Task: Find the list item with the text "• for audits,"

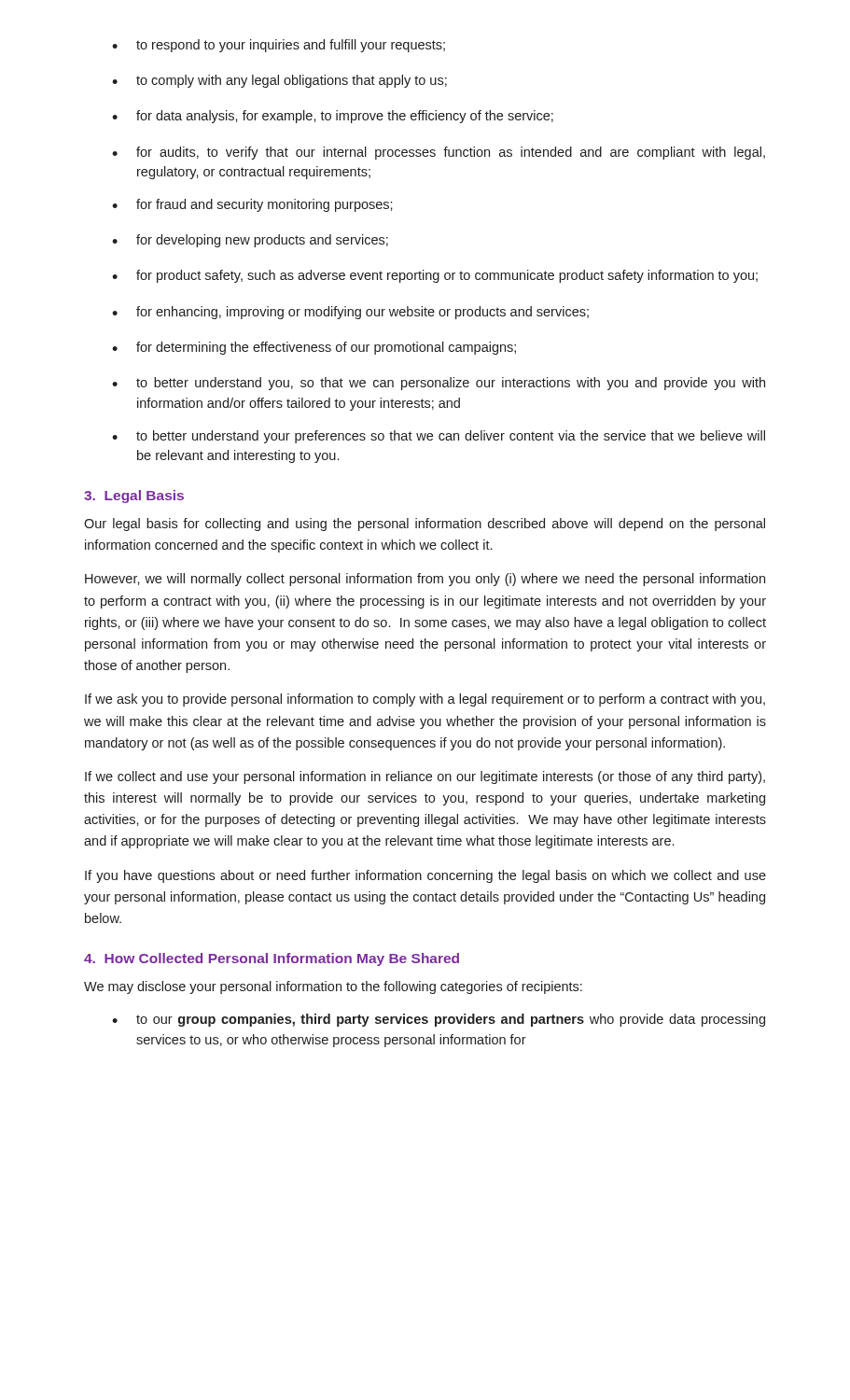Action: point(439,163)
